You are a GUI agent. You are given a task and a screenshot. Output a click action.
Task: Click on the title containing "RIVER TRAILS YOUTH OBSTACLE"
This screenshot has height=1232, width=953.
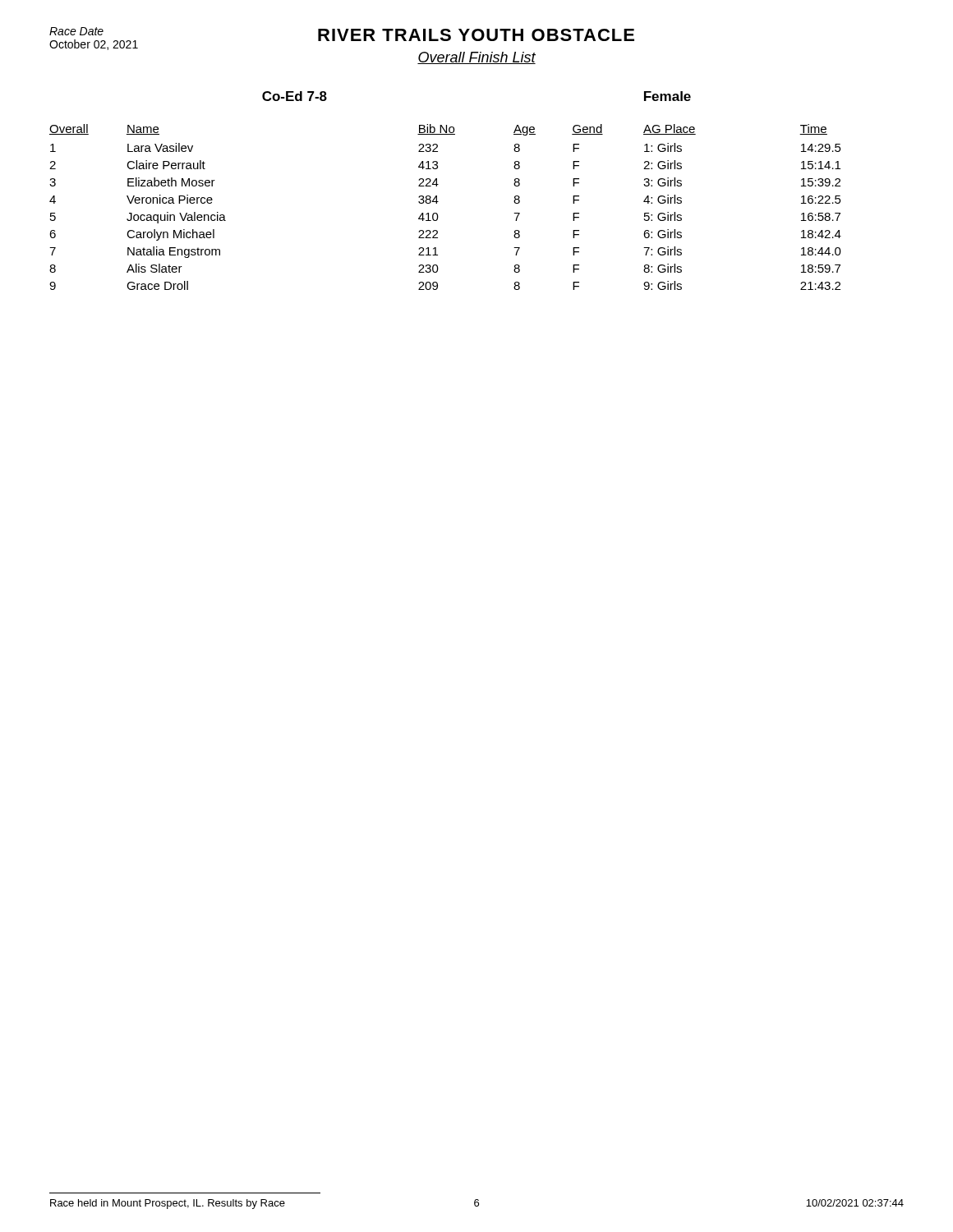[476, 35]
